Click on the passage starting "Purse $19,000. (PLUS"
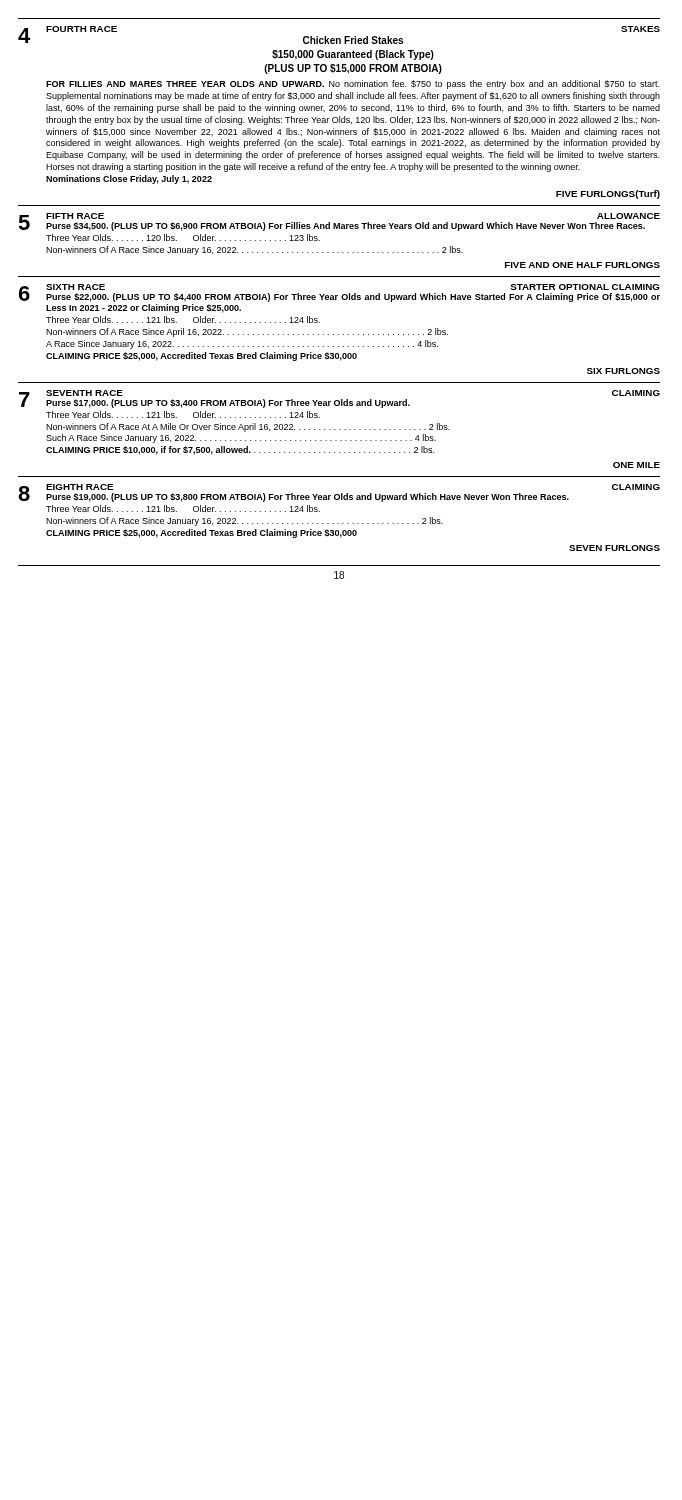Screen dimensions: 1500x682 307,515
